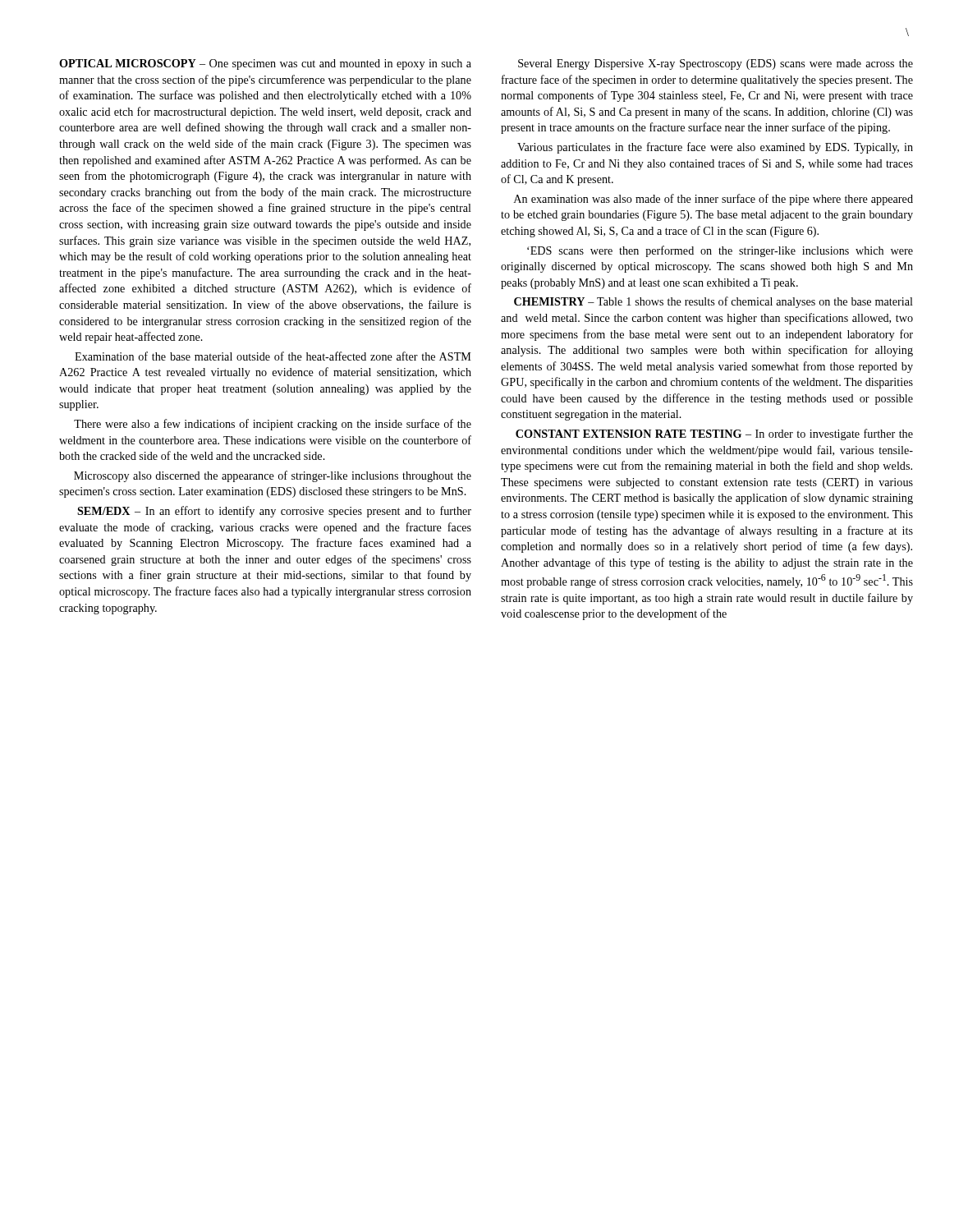Viewport: 968px width, 1232px height.
Task: Click on the text block with the text "CHEMISTRY – Table 1"
Action: point(707,359)
